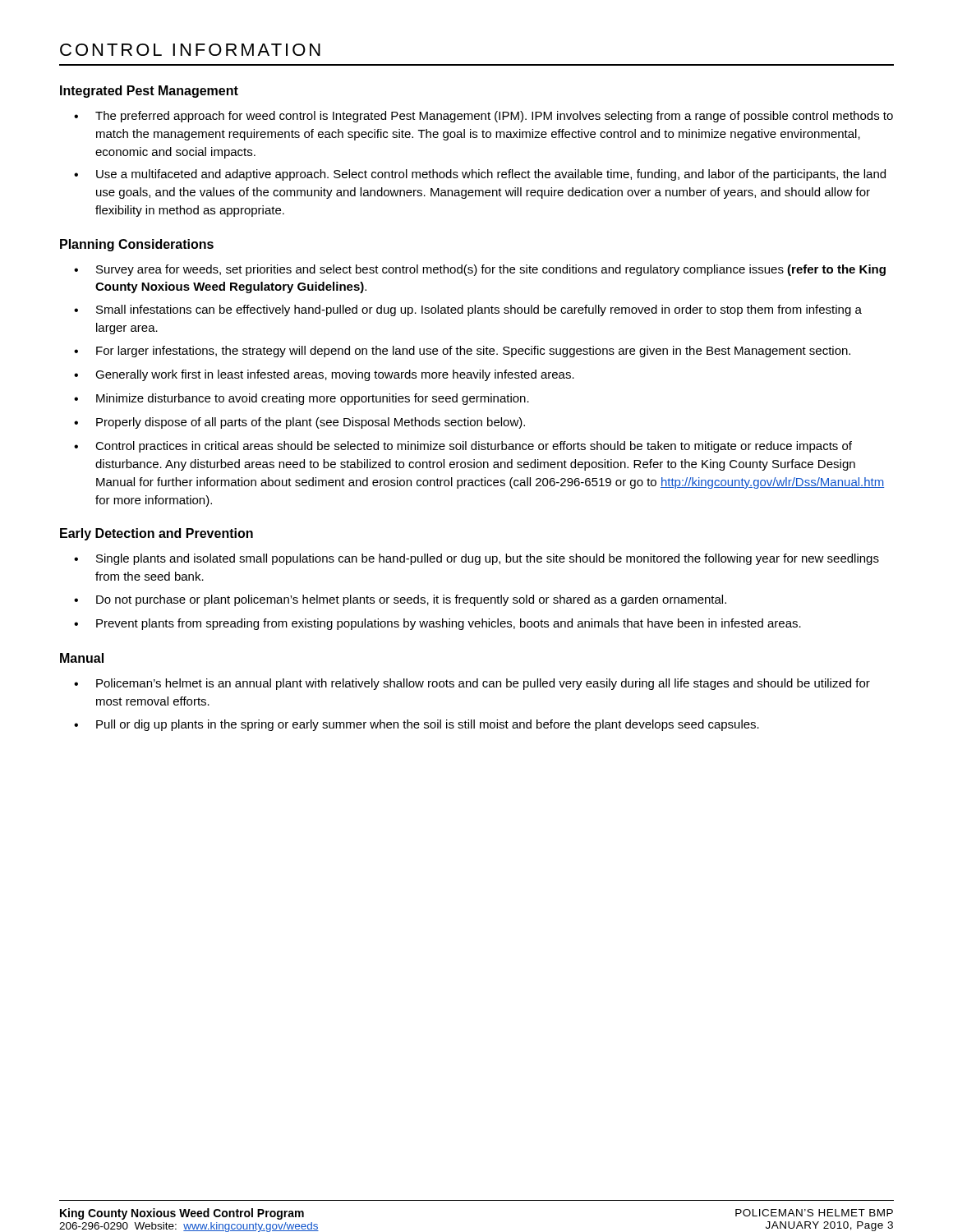Find the block starting "CONTROL INFORMATION"
Image resolution: width=953 pixels, height=1232 pixels.
pos(192,50)
